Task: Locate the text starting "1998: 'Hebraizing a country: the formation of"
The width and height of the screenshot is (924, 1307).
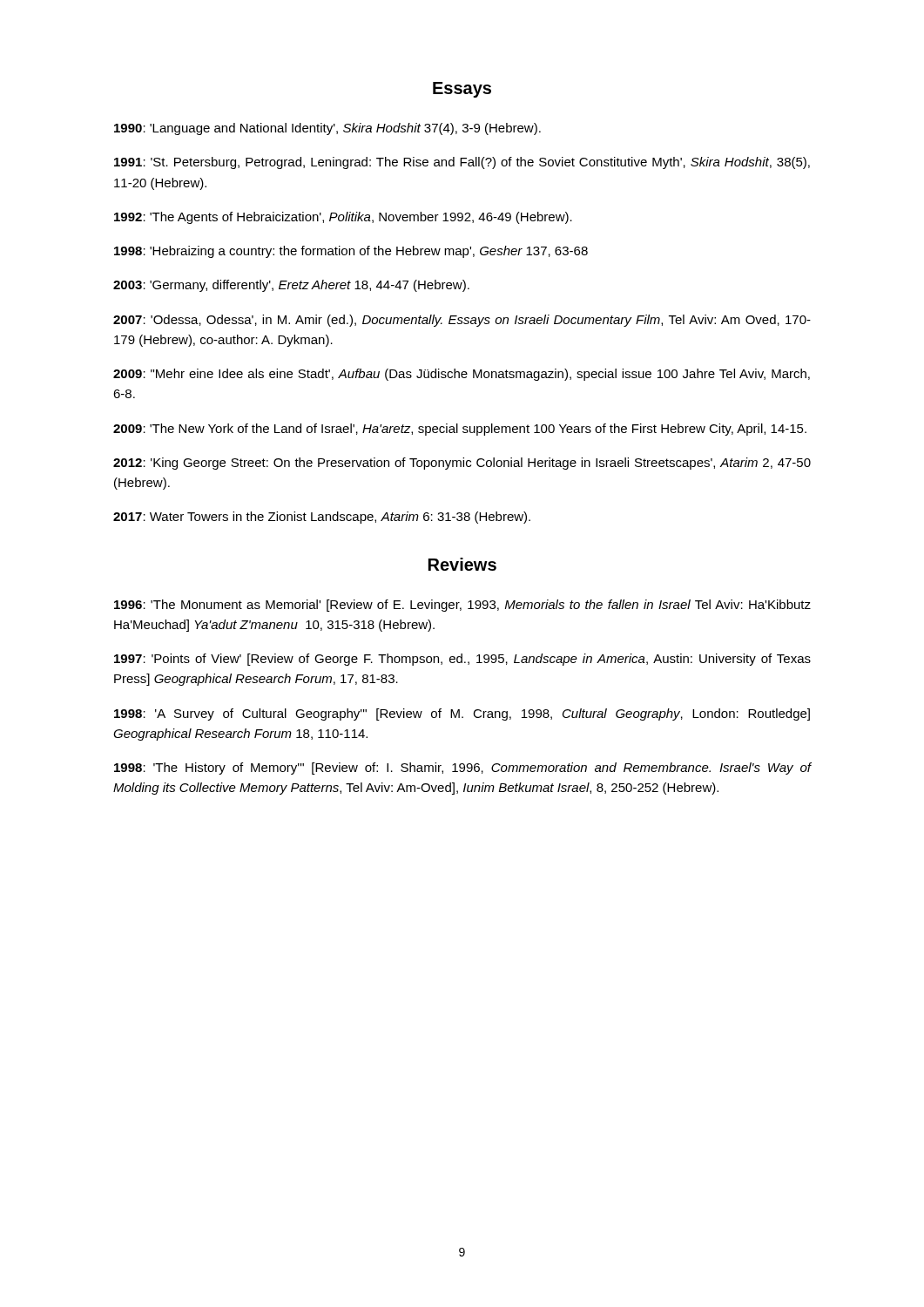Action: (351, 250)
